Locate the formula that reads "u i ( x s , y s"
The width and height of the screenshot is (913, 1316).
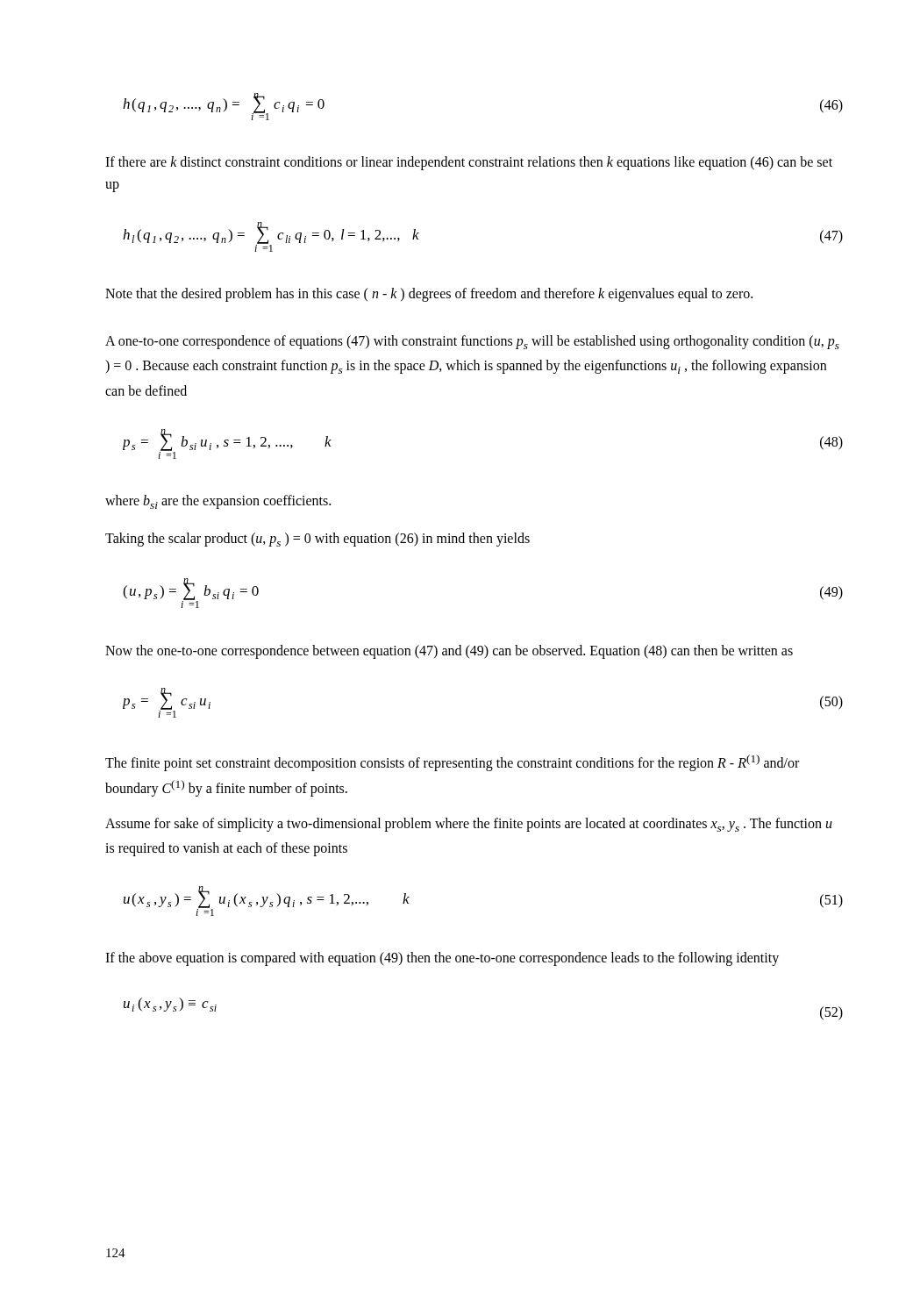point(167,1008)
